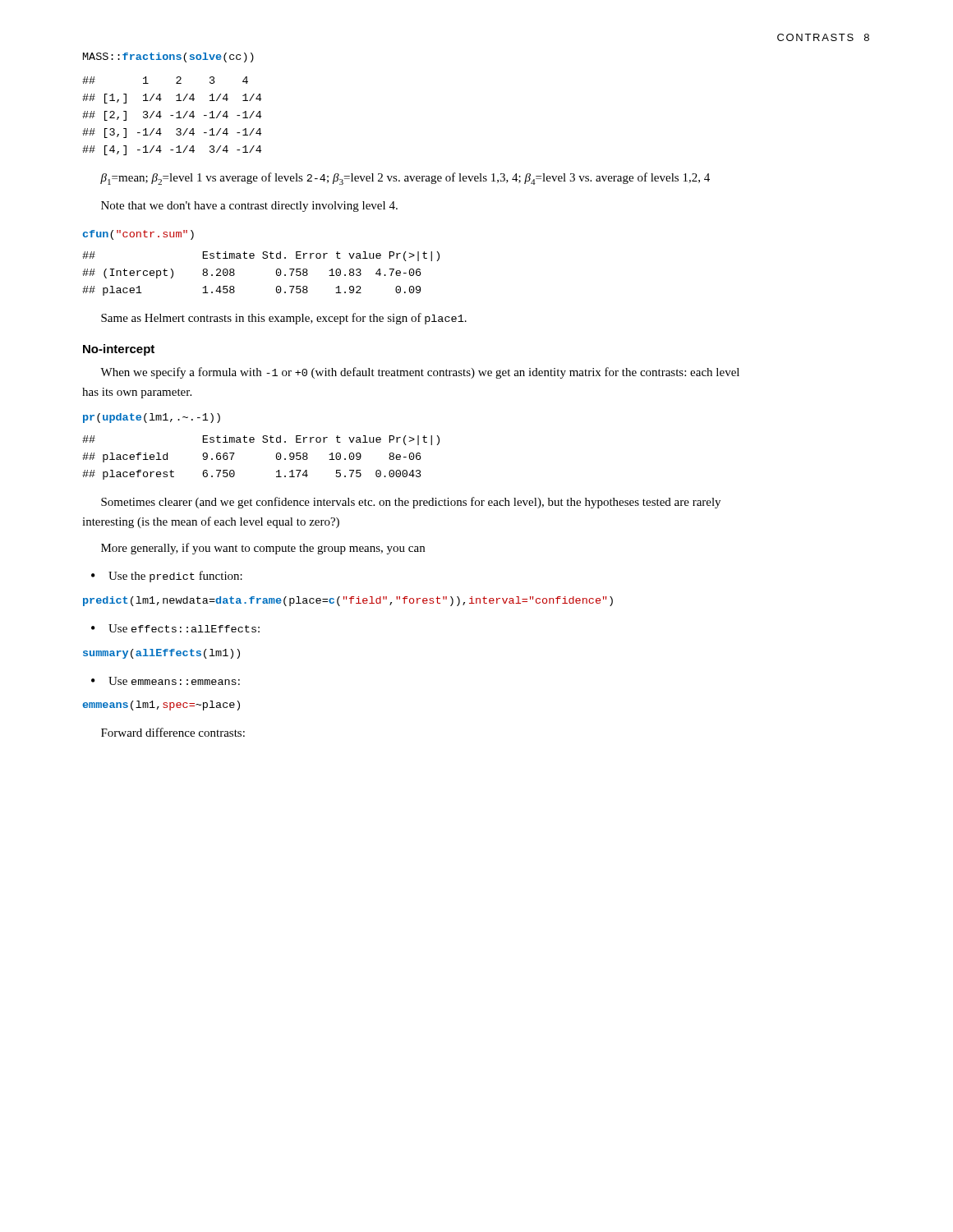Select the text block that says "β1=mean; β2=level 1 vs"
953x1232 pixels.
405,178
